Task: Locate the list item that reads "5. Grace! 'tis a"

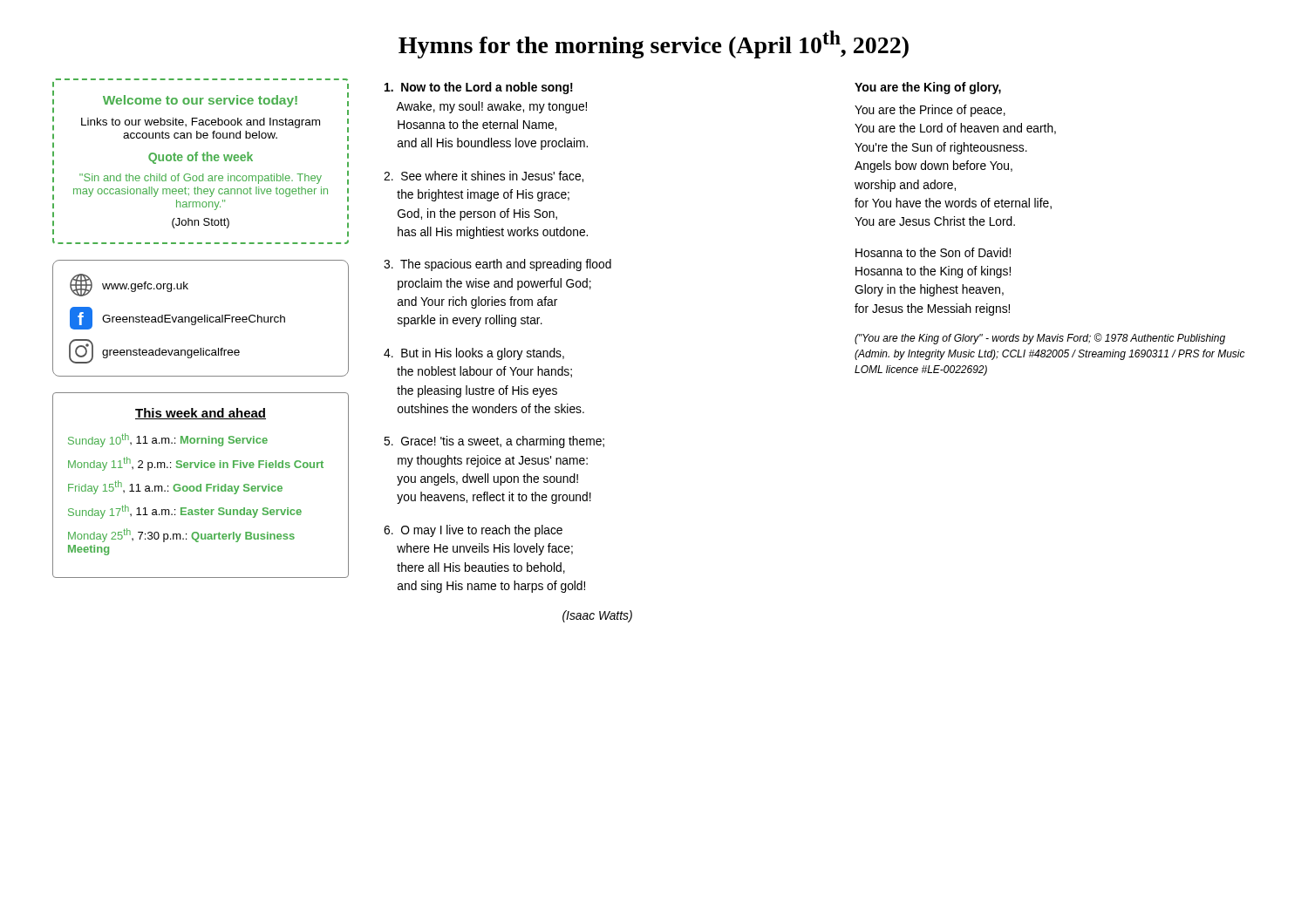Action: coord(597,470)
